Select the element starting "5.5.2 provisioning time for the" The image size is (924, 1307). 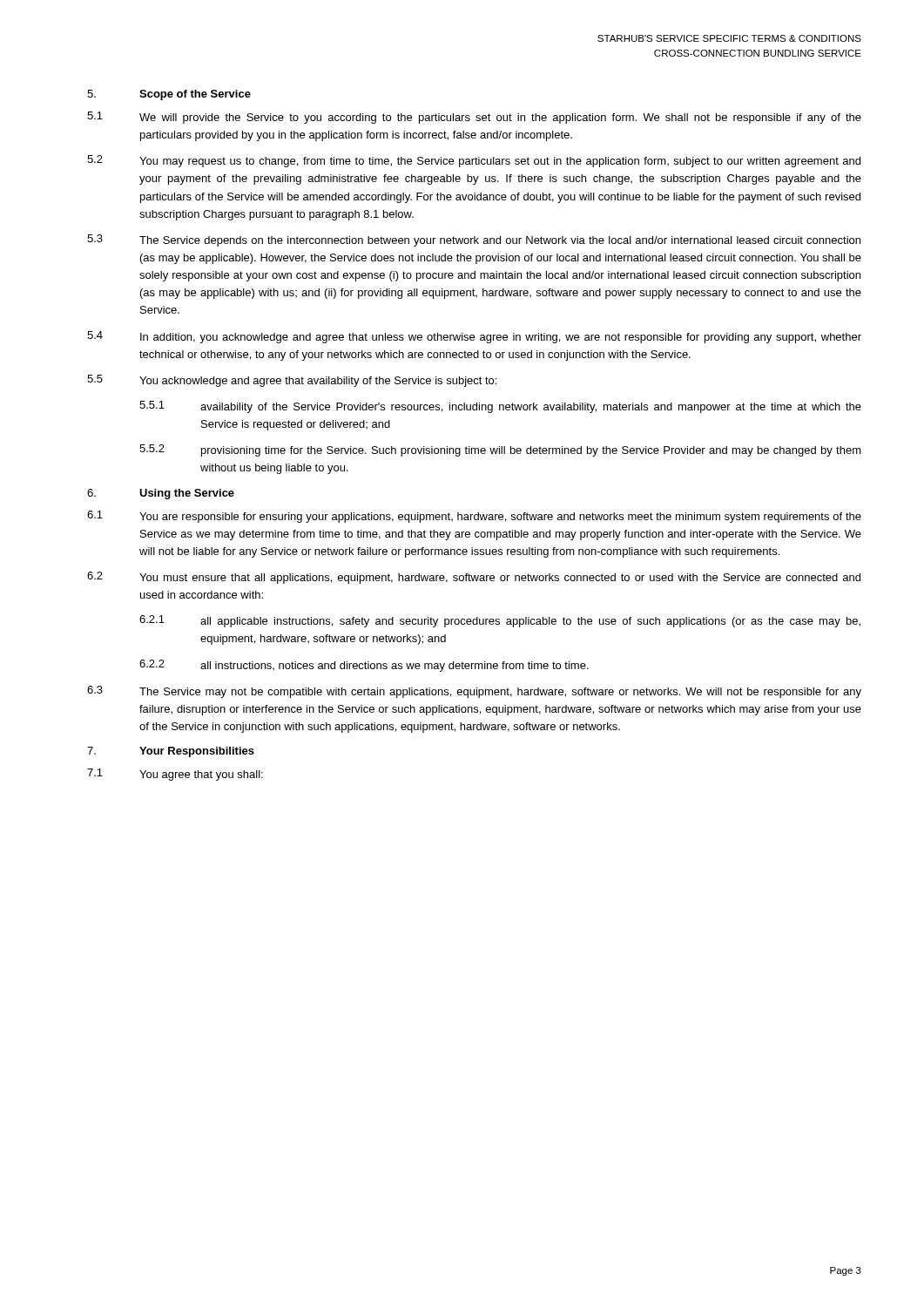tap(500, 460)
